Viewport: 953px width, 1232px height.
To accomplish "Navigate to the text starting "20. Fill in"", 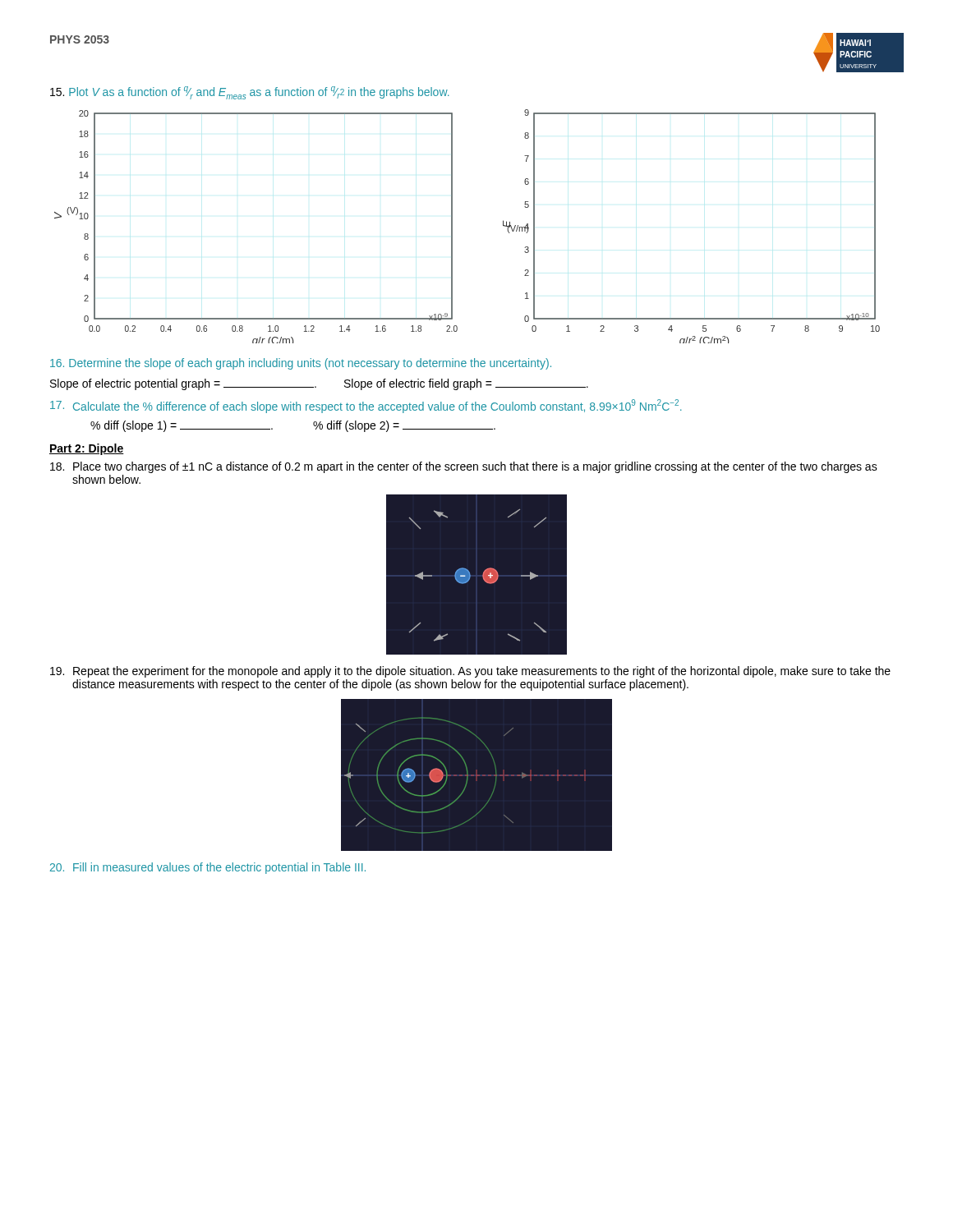I will pyautogui.click(x=208, y=867).
